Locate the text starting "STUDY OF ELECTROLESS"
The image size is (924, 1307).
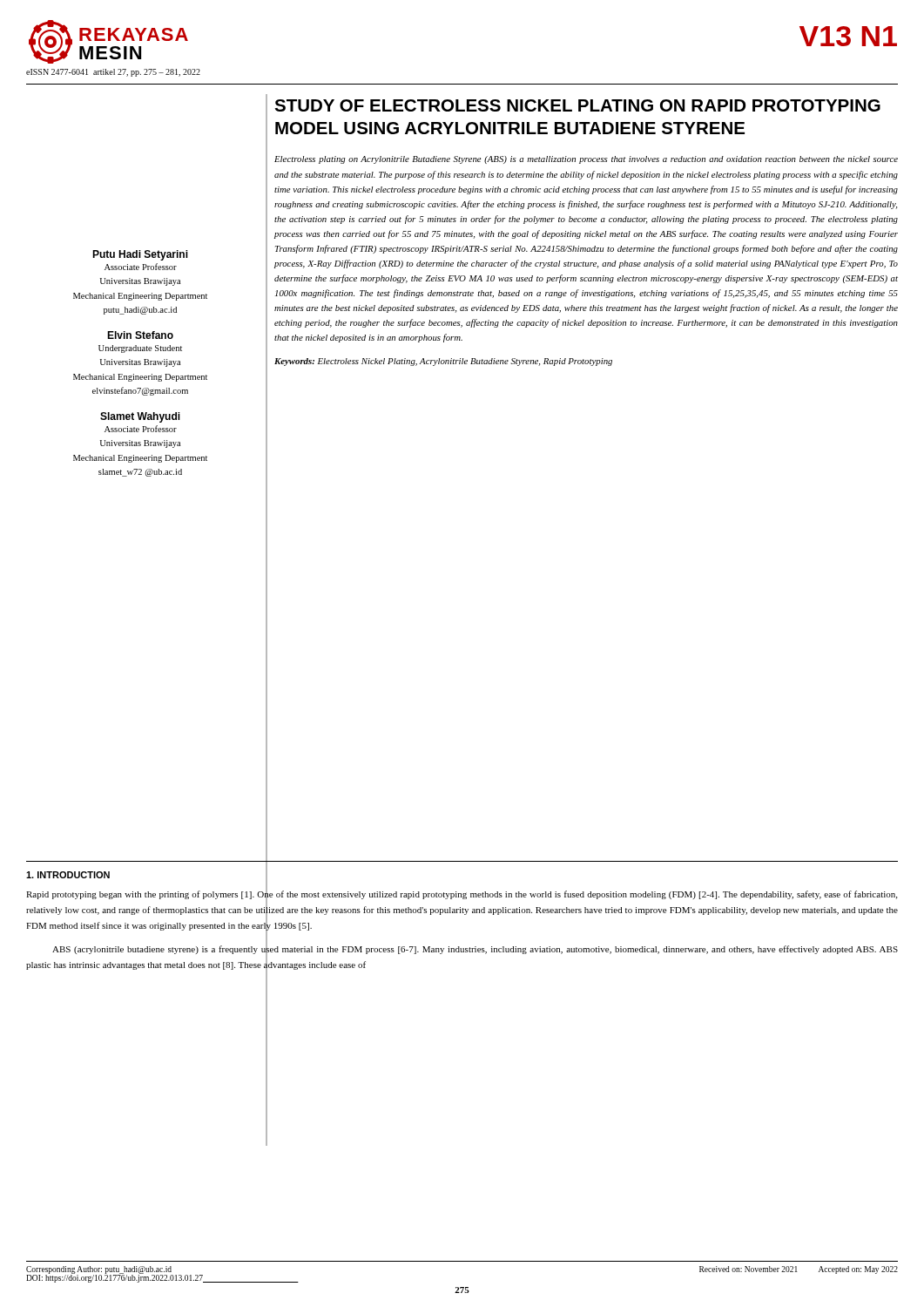click(578, 116)
